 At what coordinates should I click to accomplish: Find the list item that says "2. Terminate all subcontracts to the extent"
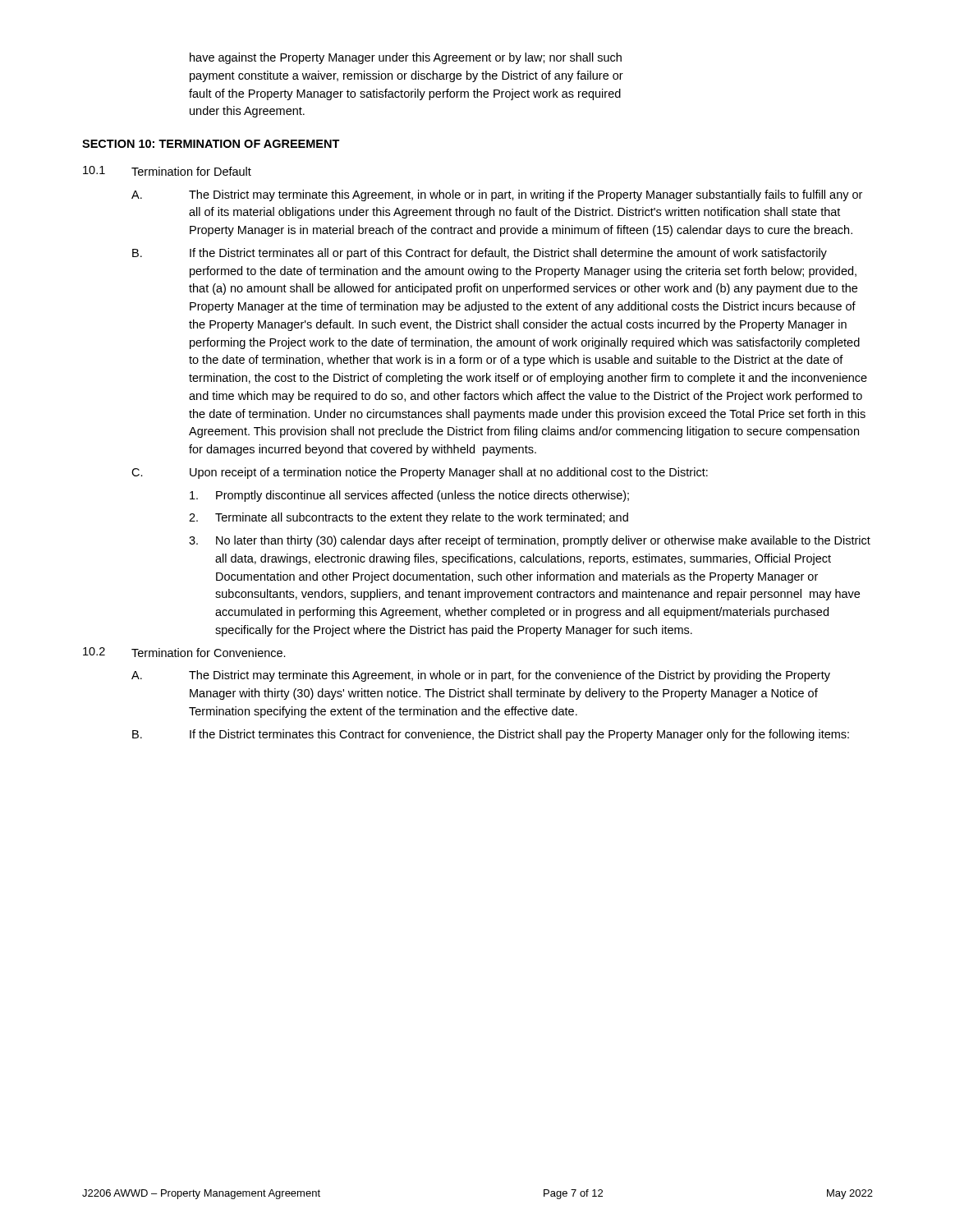point(531,518)
